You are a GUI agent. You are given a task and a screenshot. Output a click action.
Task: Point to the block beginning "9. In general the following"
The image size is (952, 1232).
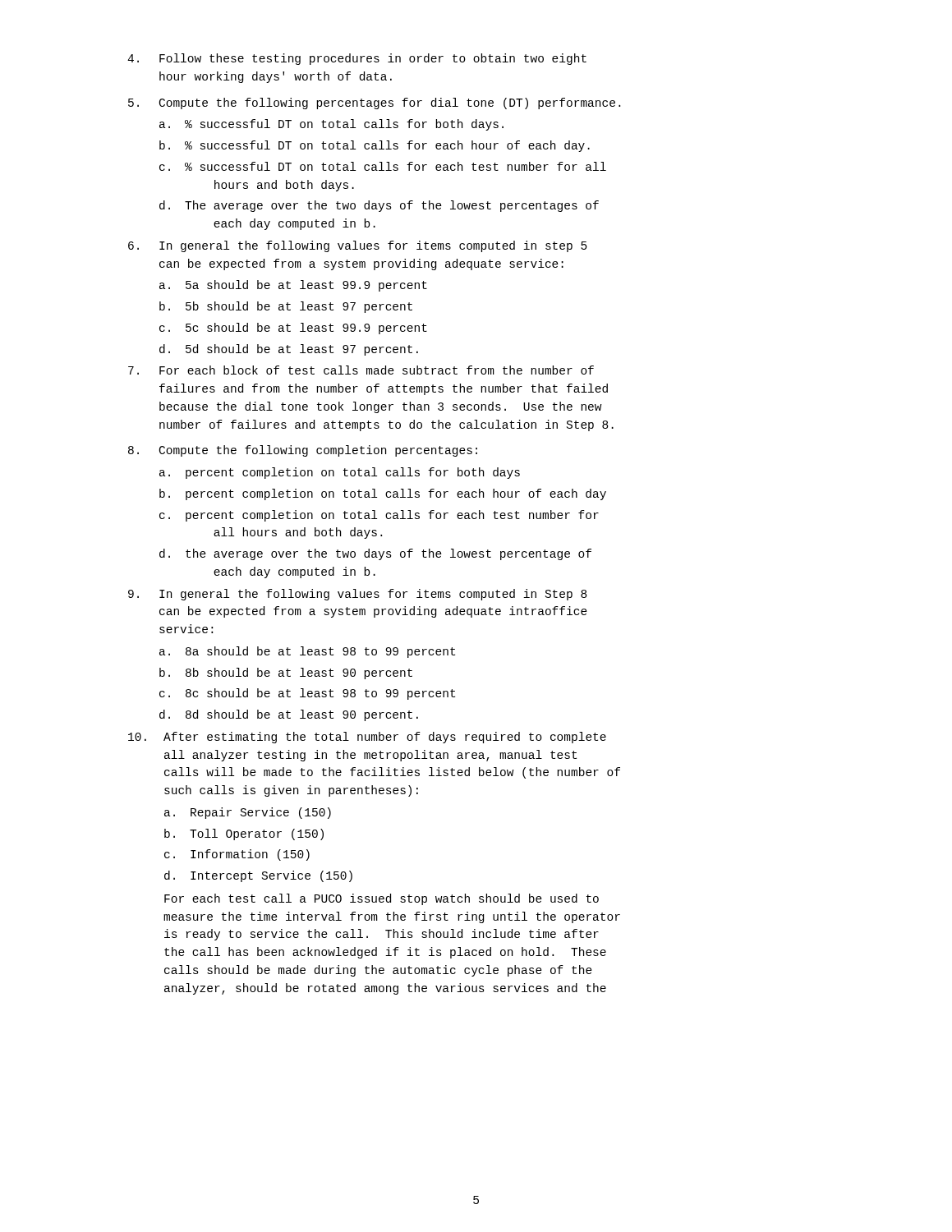click(507, 613)
